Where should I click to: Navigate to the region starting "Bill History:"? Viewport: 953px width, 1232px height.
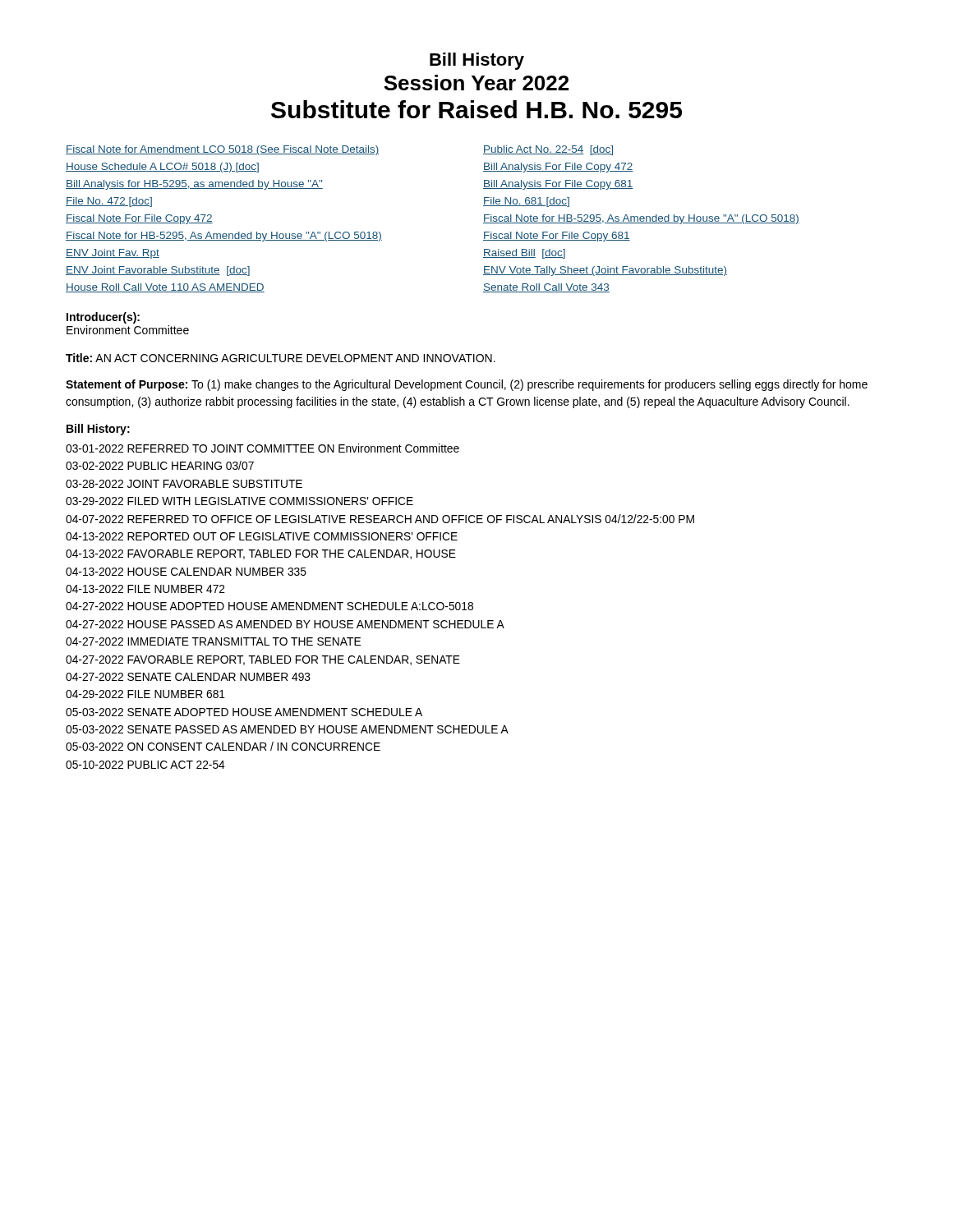tap(98, 429)
